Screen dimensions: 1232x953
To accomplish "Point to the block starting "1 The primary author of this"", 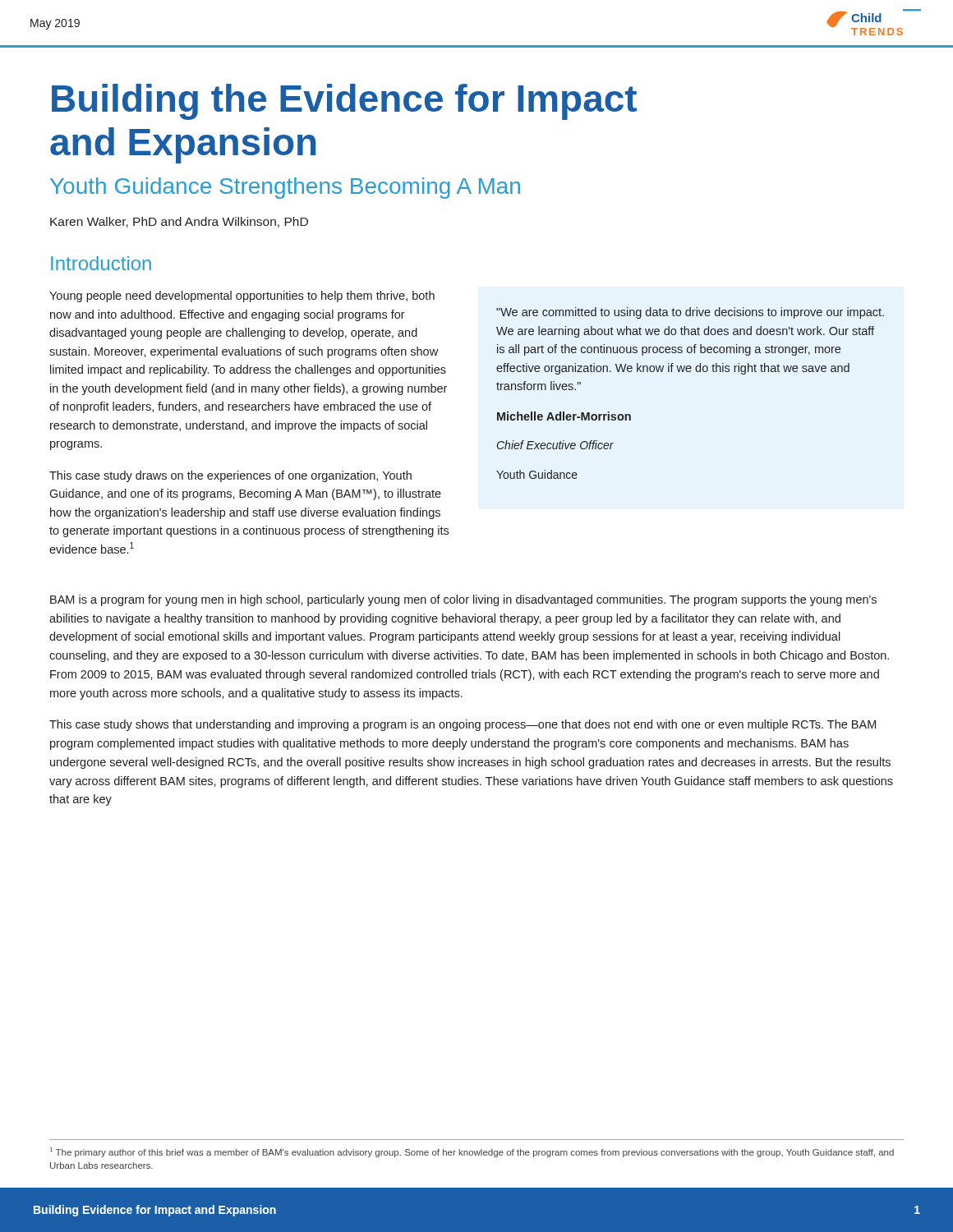I will (472, 1158).
